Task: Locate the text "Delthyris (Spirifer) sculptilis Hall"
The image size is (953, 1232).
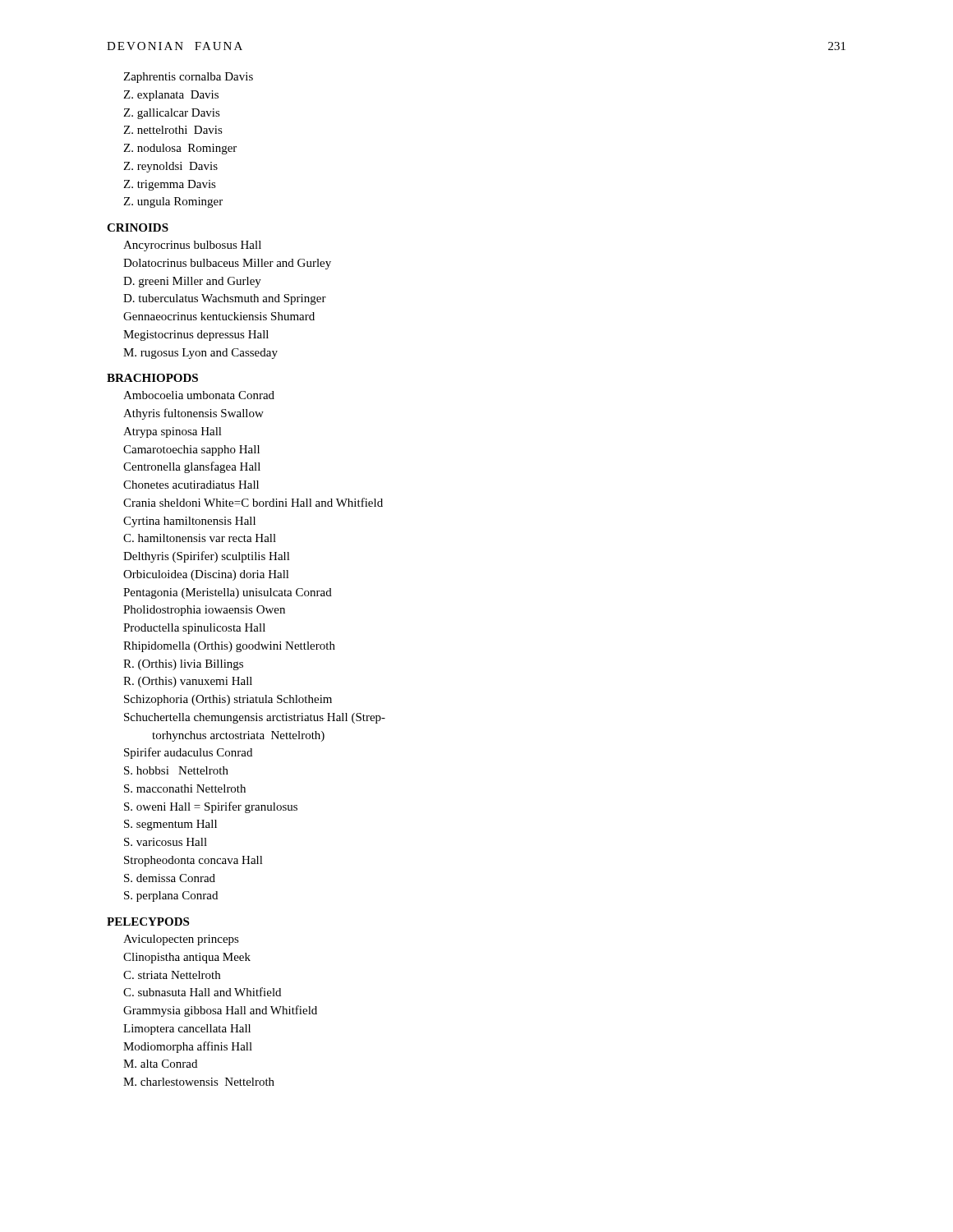Action: pos(207,556)
